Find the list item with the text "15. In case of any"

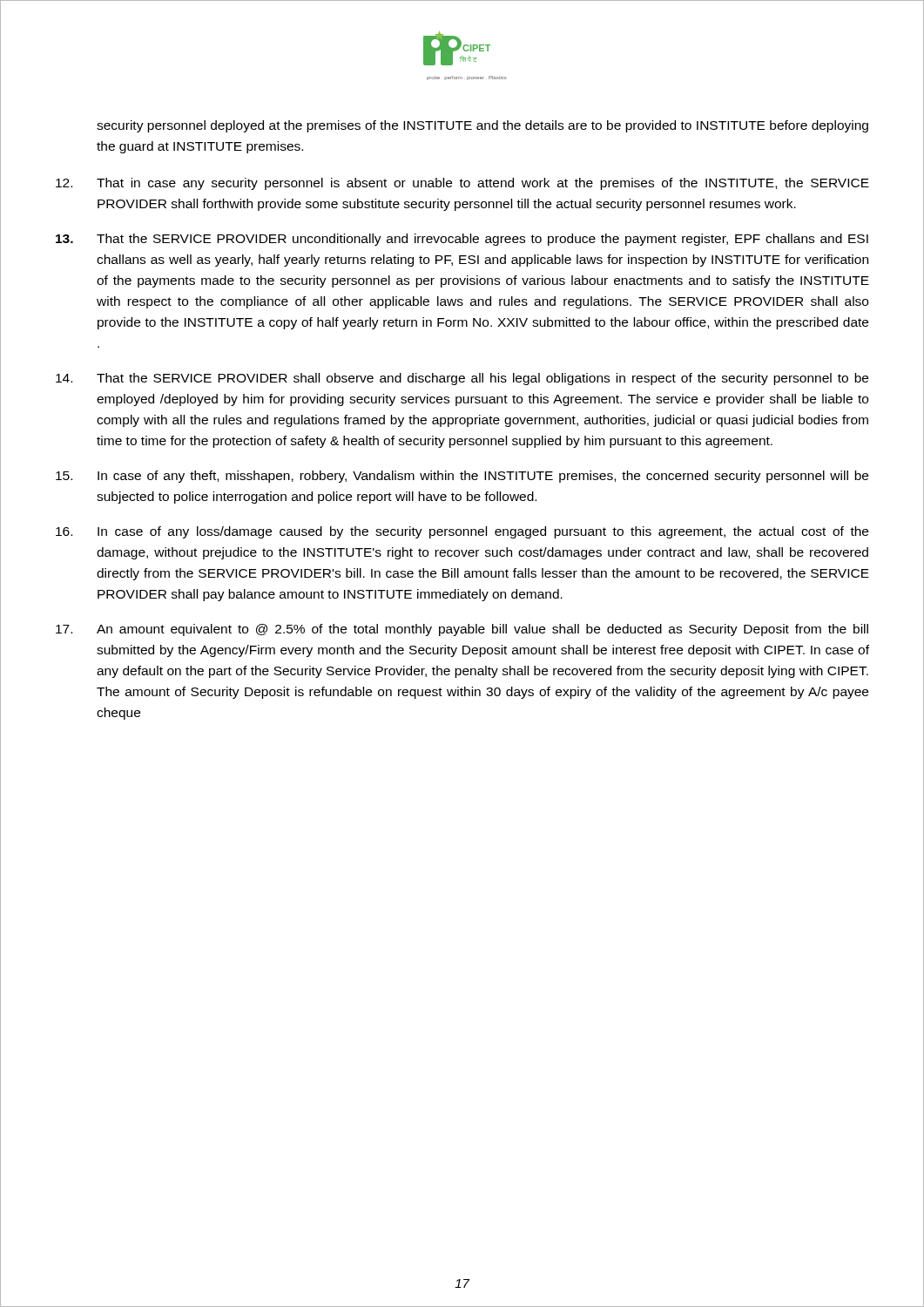pyautogui.click(x=462, y=486)
